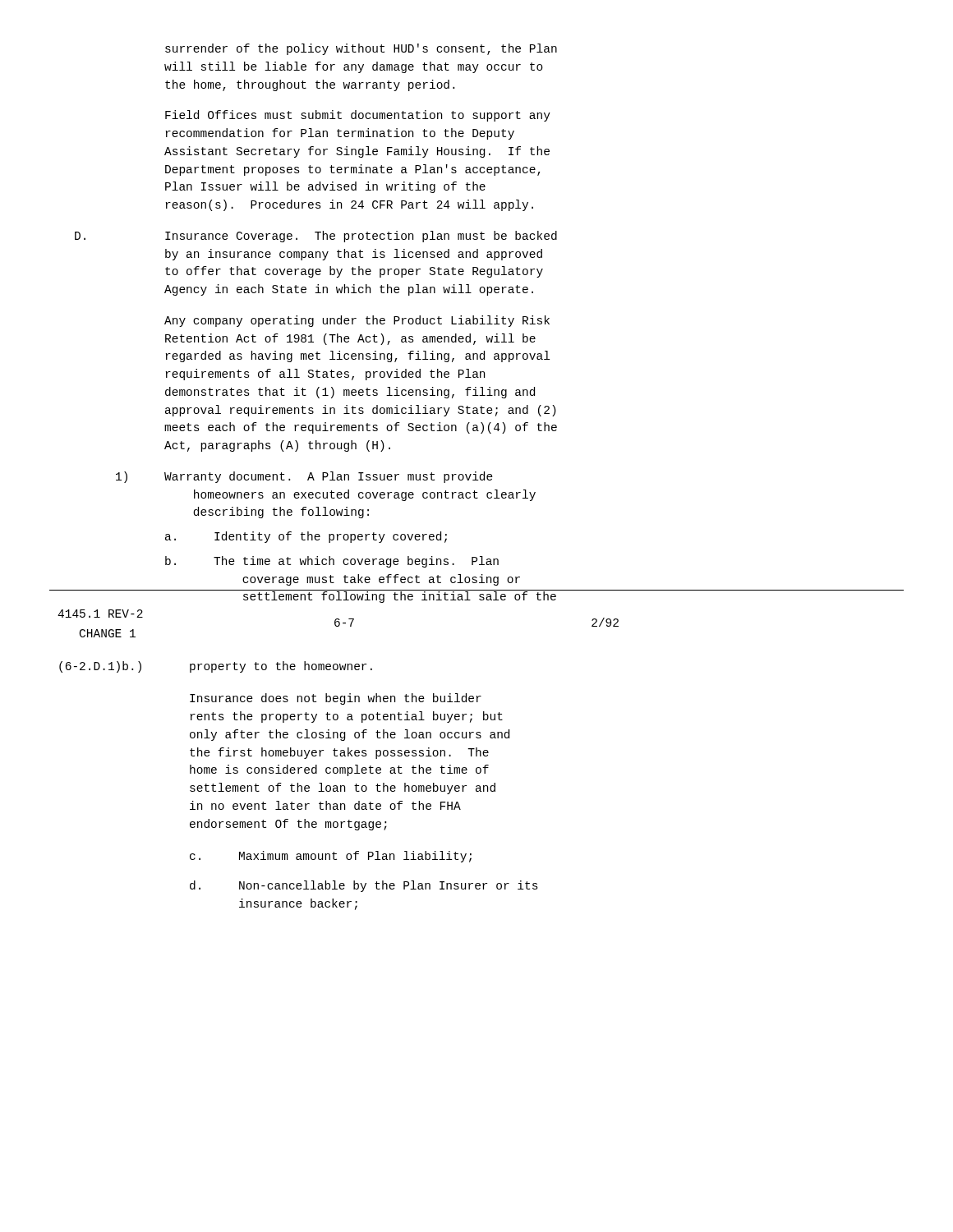Click on the text block containing "surrender of the"
Screen dimensions: 1232x953
click(x=361, y=67)
